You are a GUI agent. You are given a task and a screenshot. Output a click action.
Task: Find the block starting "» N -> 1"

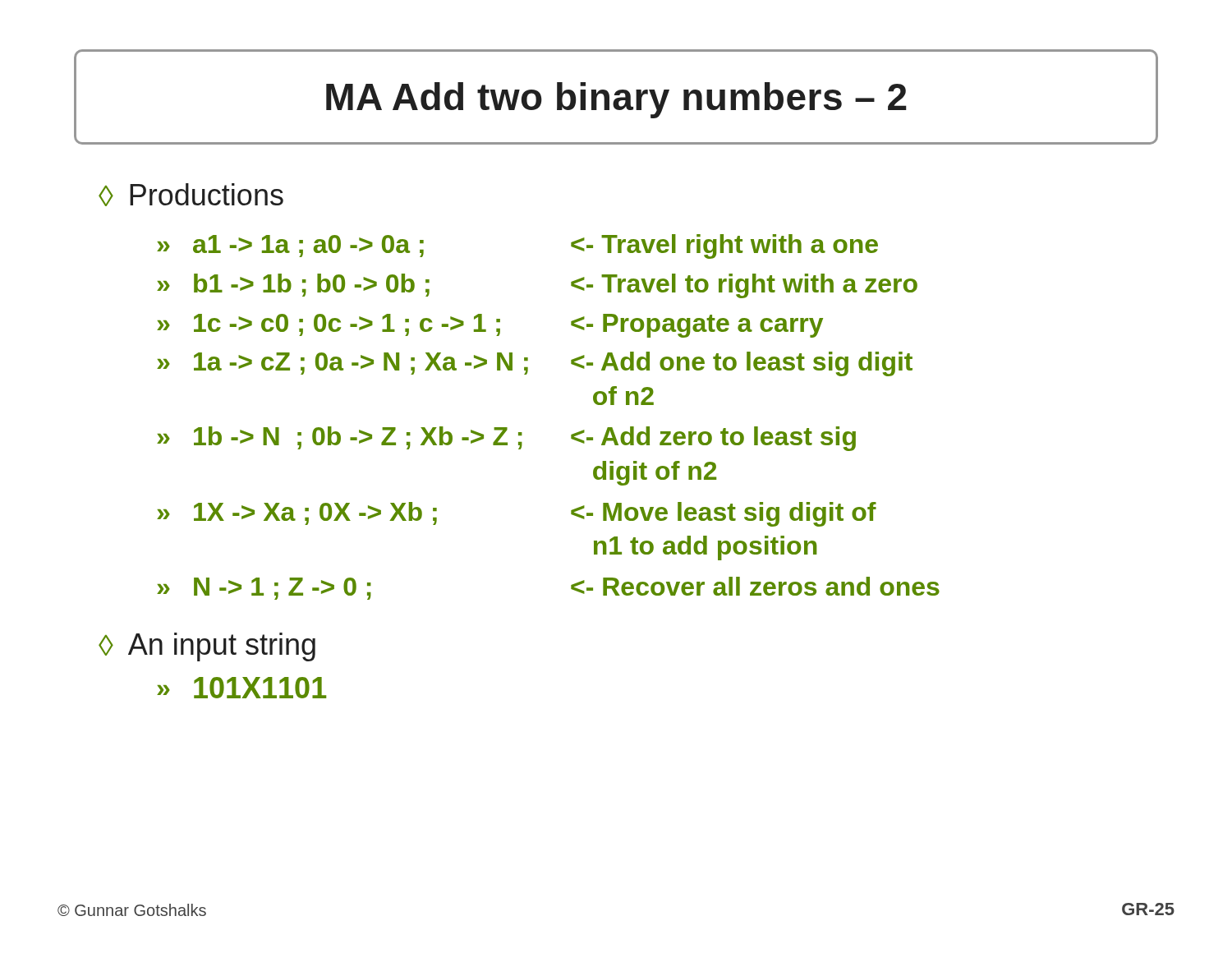click(276, 585)
